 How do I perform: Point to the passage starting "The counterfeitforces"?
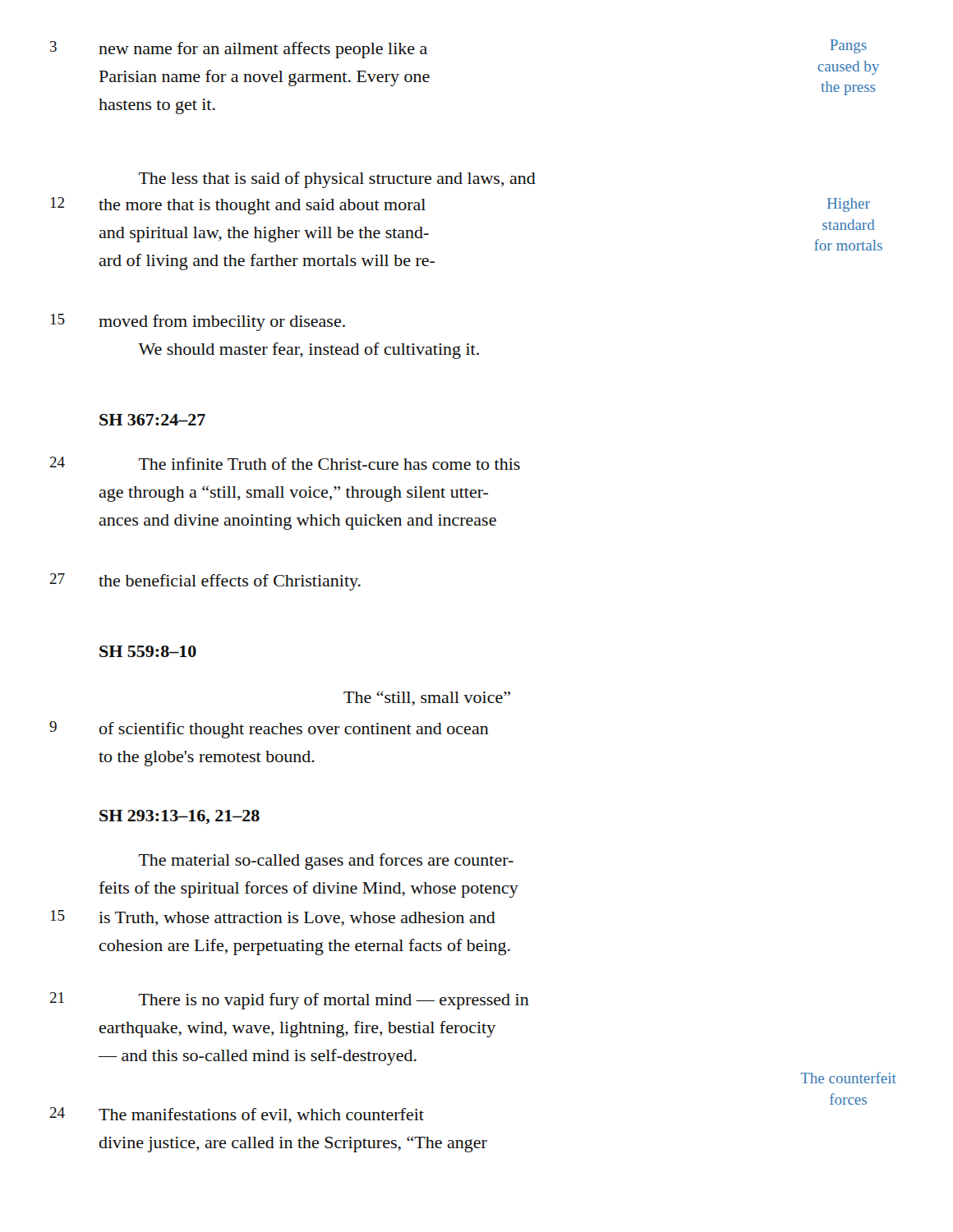[848, 1089]
